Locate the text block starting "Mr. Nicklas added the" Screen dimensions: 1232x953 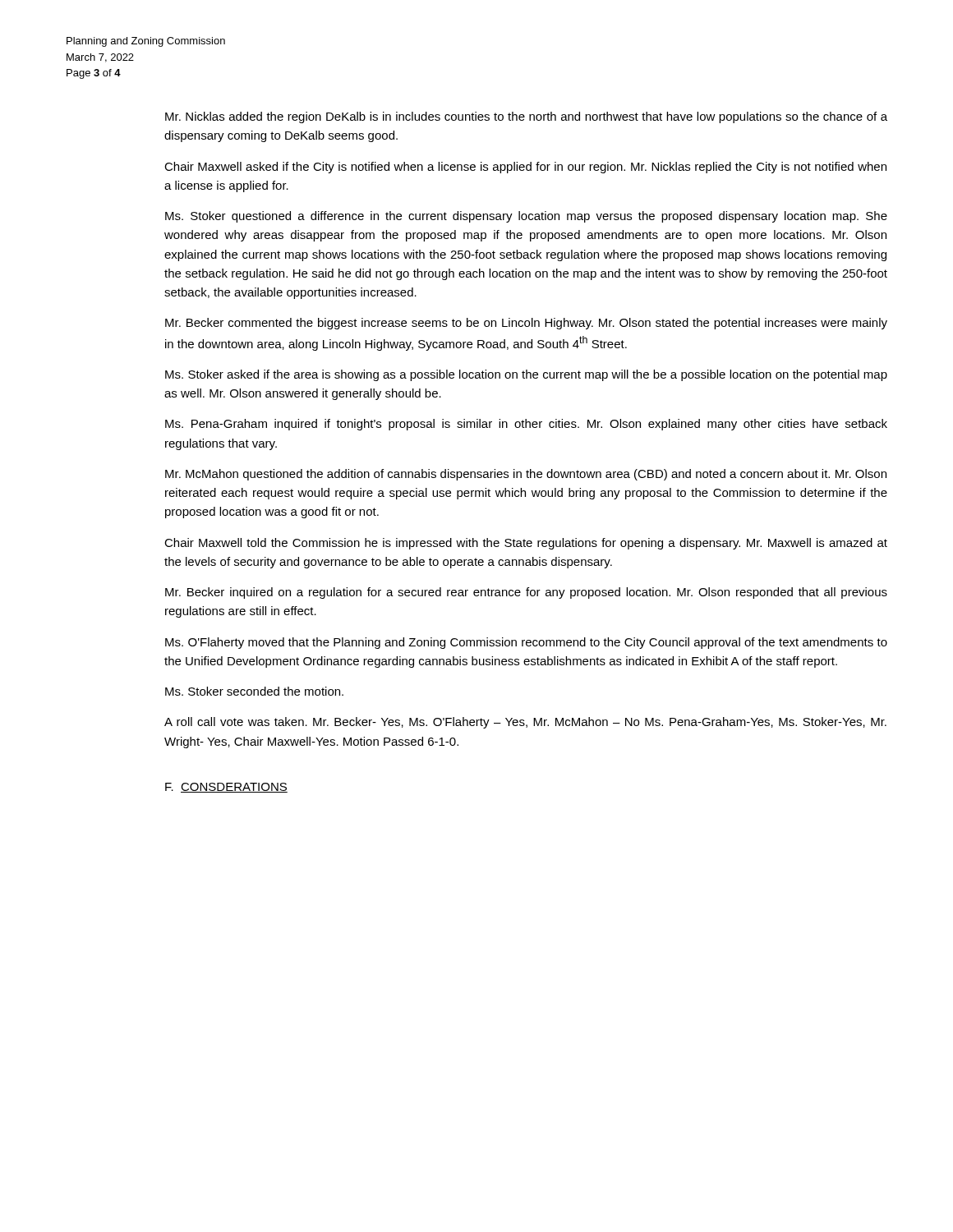click(x=526, y=126)
